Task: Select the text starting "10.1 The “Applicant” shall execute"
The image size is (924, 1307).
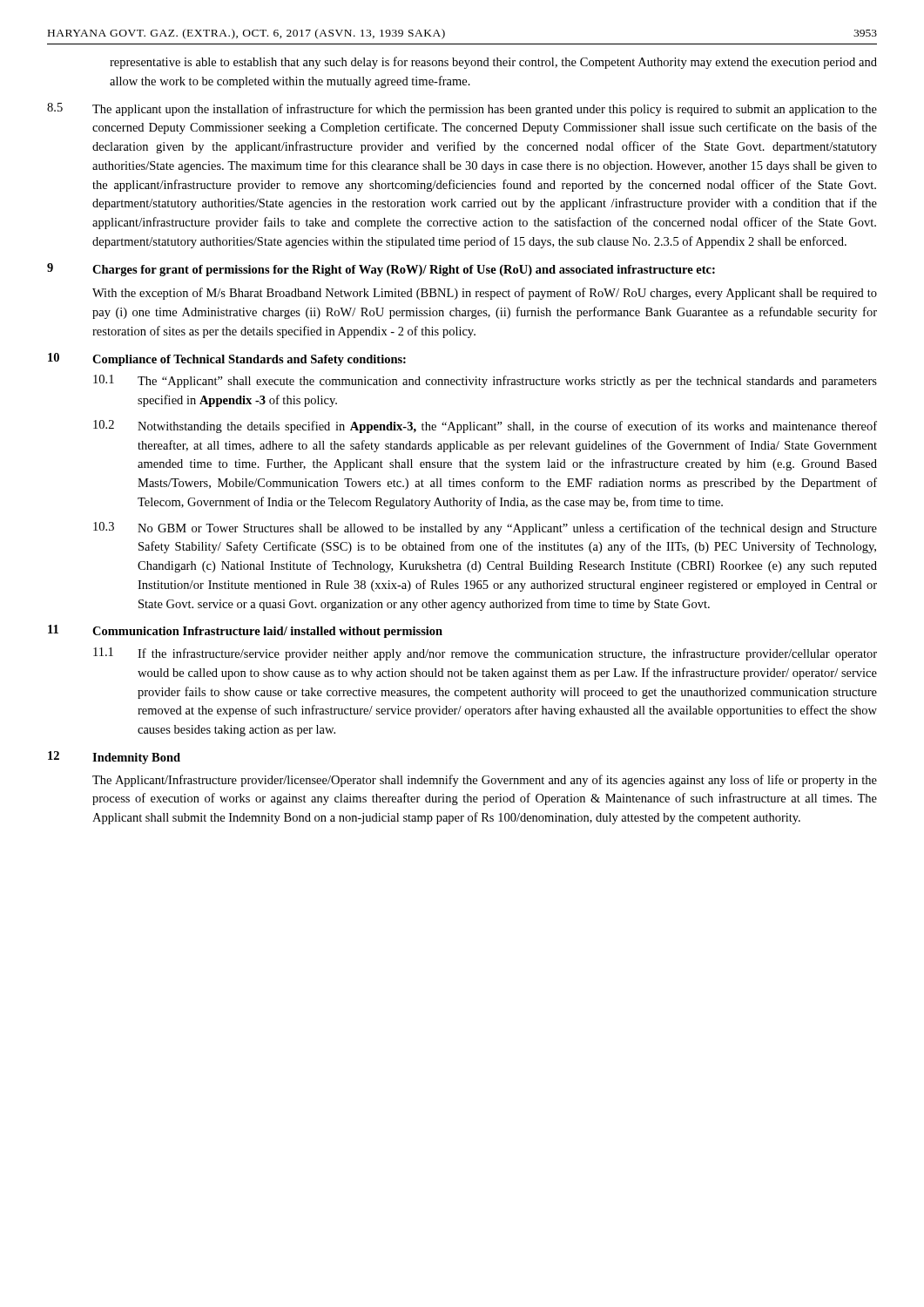Action: pos(485,391)
